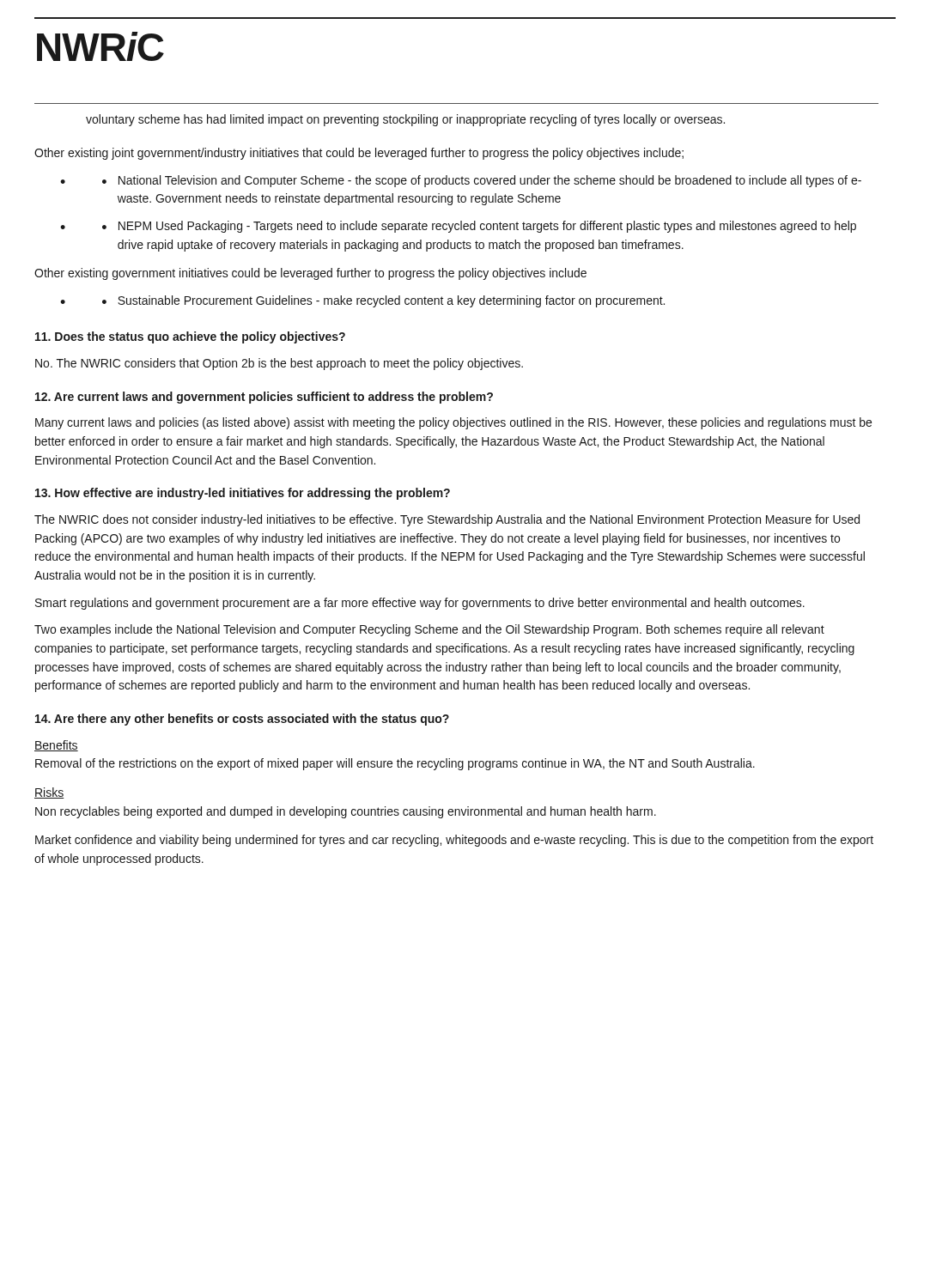The height and width of the screenshot is (1288, 930).
Task: Locate the text starting "12. Are current laws and government policies sufficient"
Action: [264, 396]
